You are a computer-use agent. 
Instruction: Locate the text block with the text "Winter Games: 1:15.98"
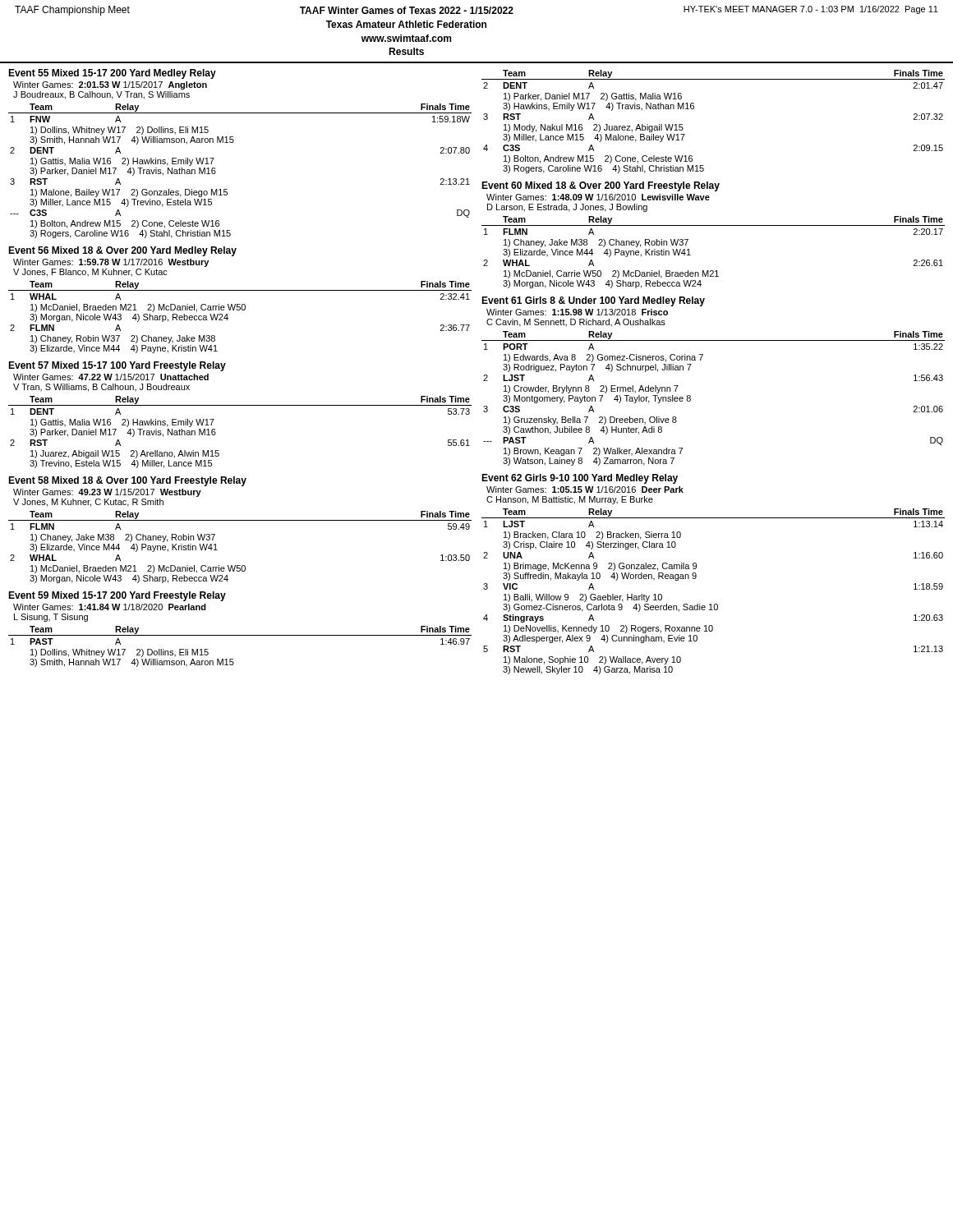click(575, 312)
